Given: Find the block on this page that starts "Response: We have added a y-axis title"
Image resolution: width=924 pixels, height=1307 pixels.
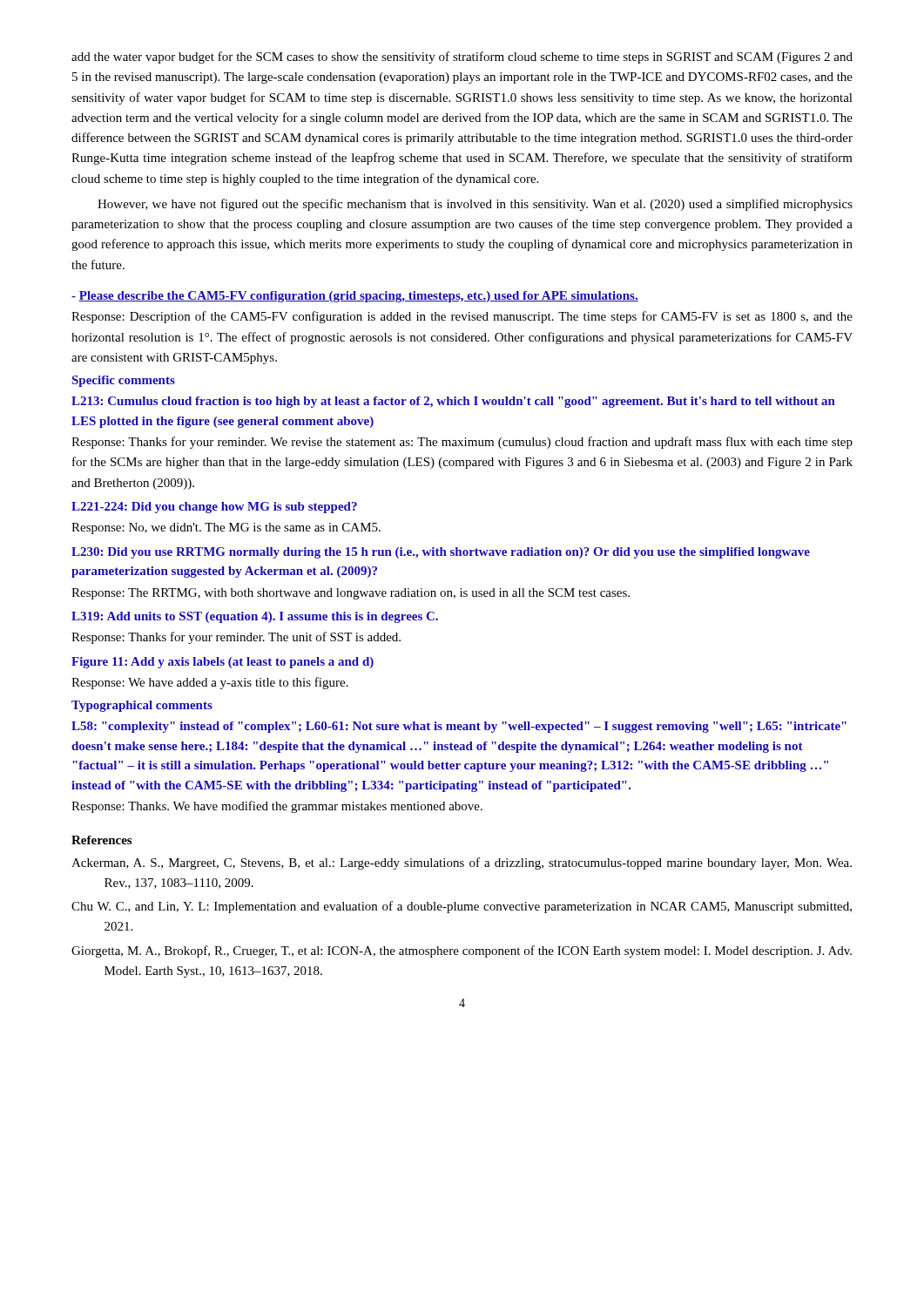Looking at the screenshot, I should pos(210,682).
